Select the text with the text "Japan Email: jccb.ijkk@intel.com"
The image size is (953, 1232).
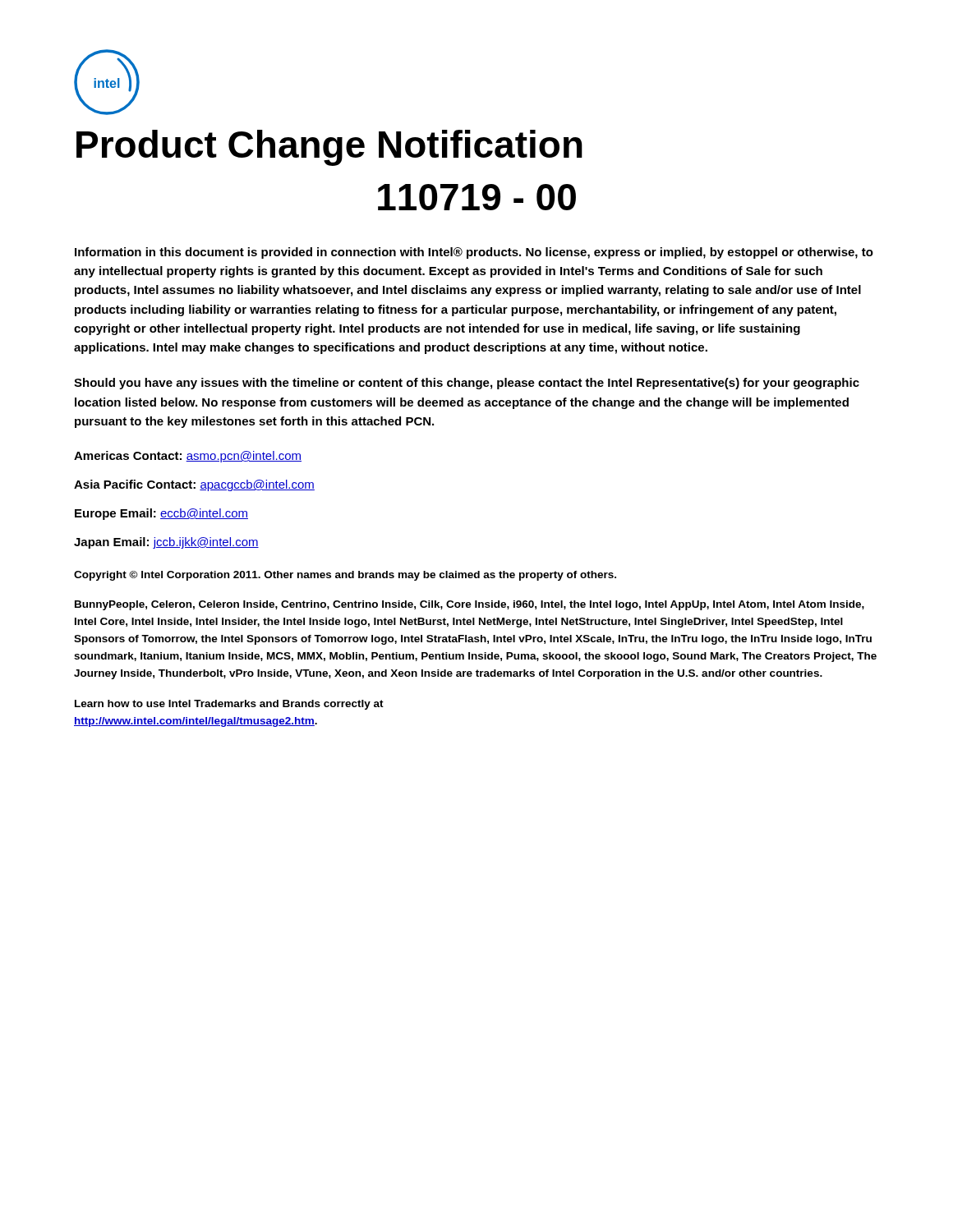(166, 542)
